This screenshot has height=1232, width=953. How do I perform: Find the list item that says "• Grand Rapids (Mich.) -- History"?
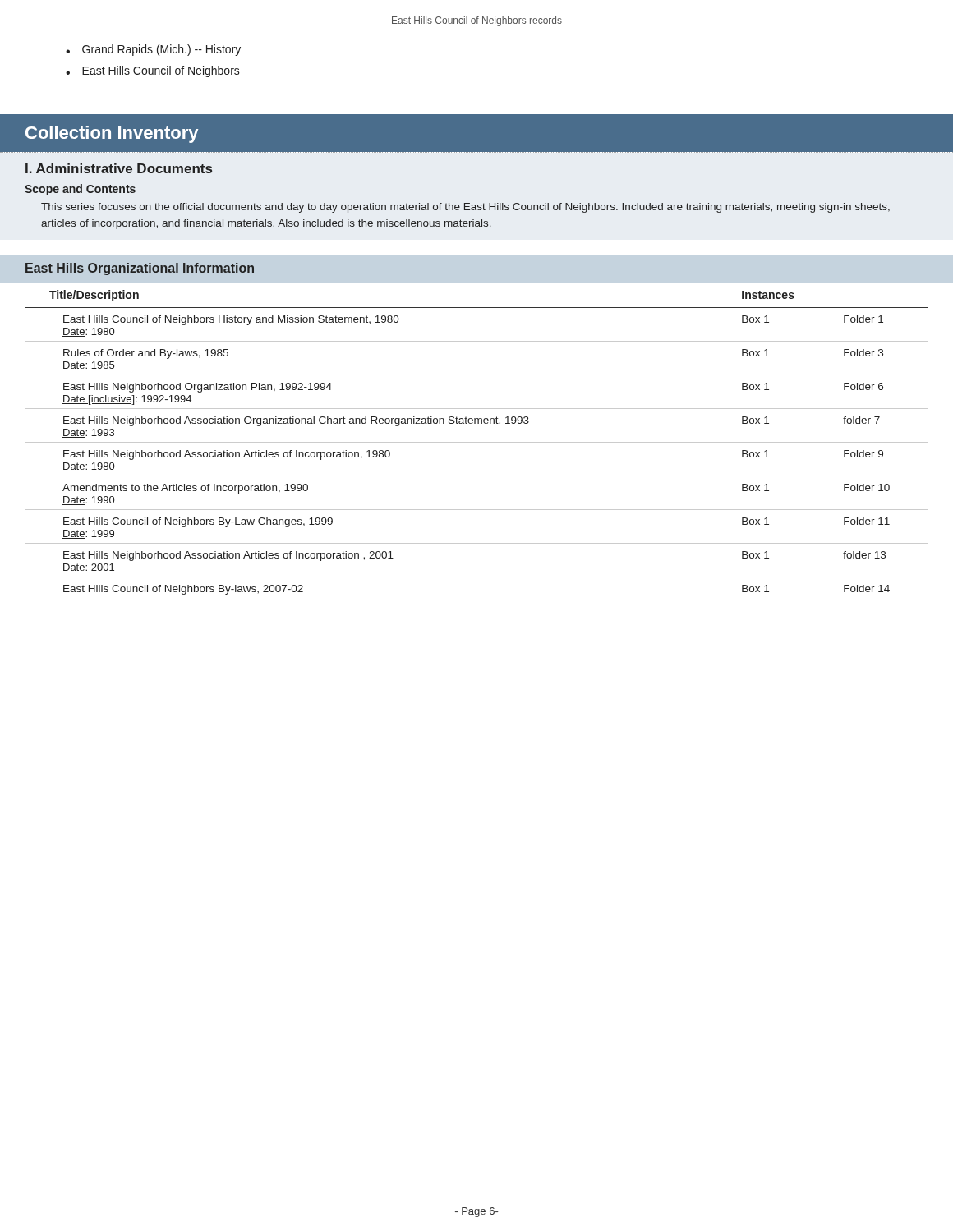[153, 52]
